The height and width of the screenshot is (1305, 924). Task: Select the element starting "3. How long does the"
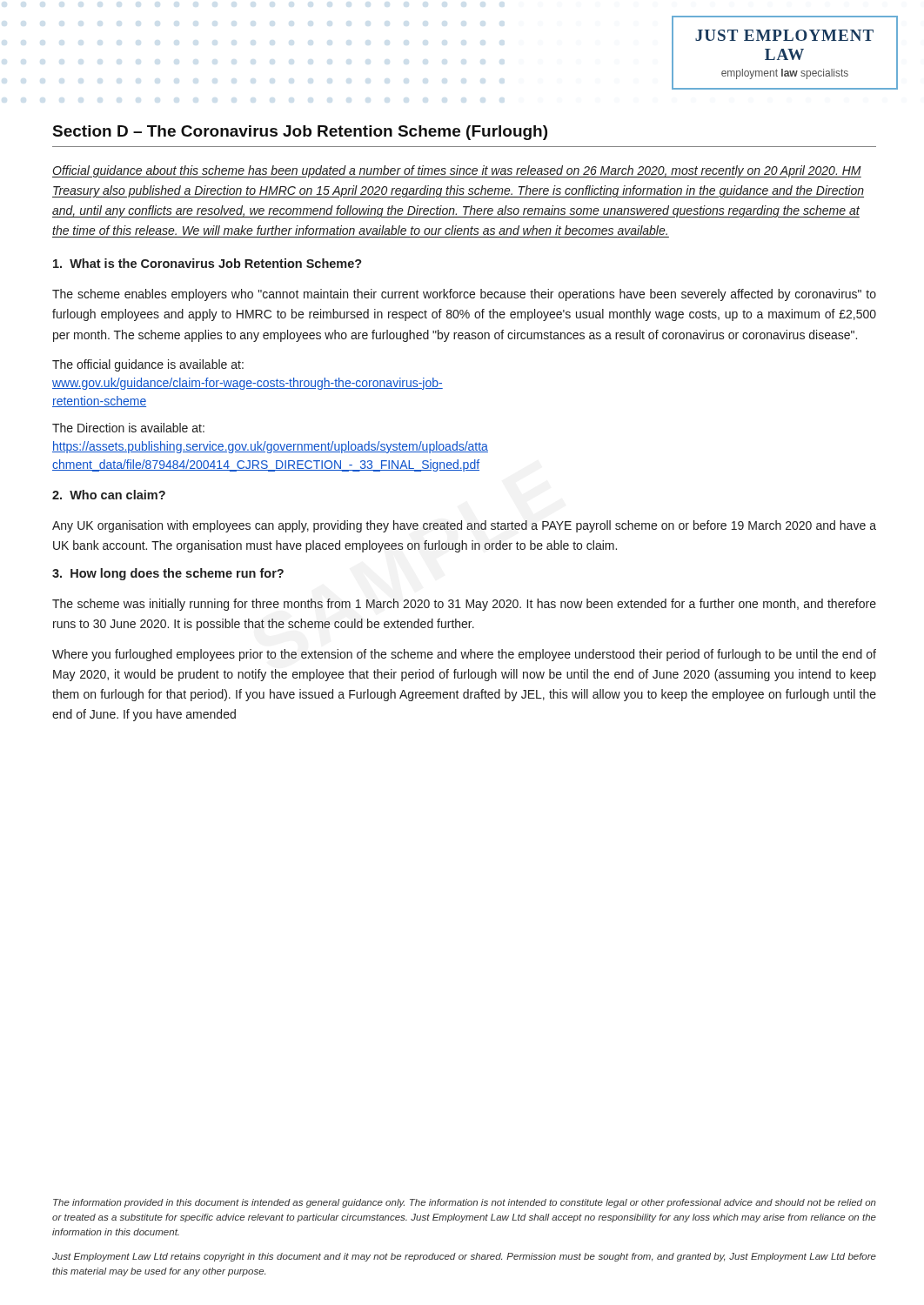point(168,574)
